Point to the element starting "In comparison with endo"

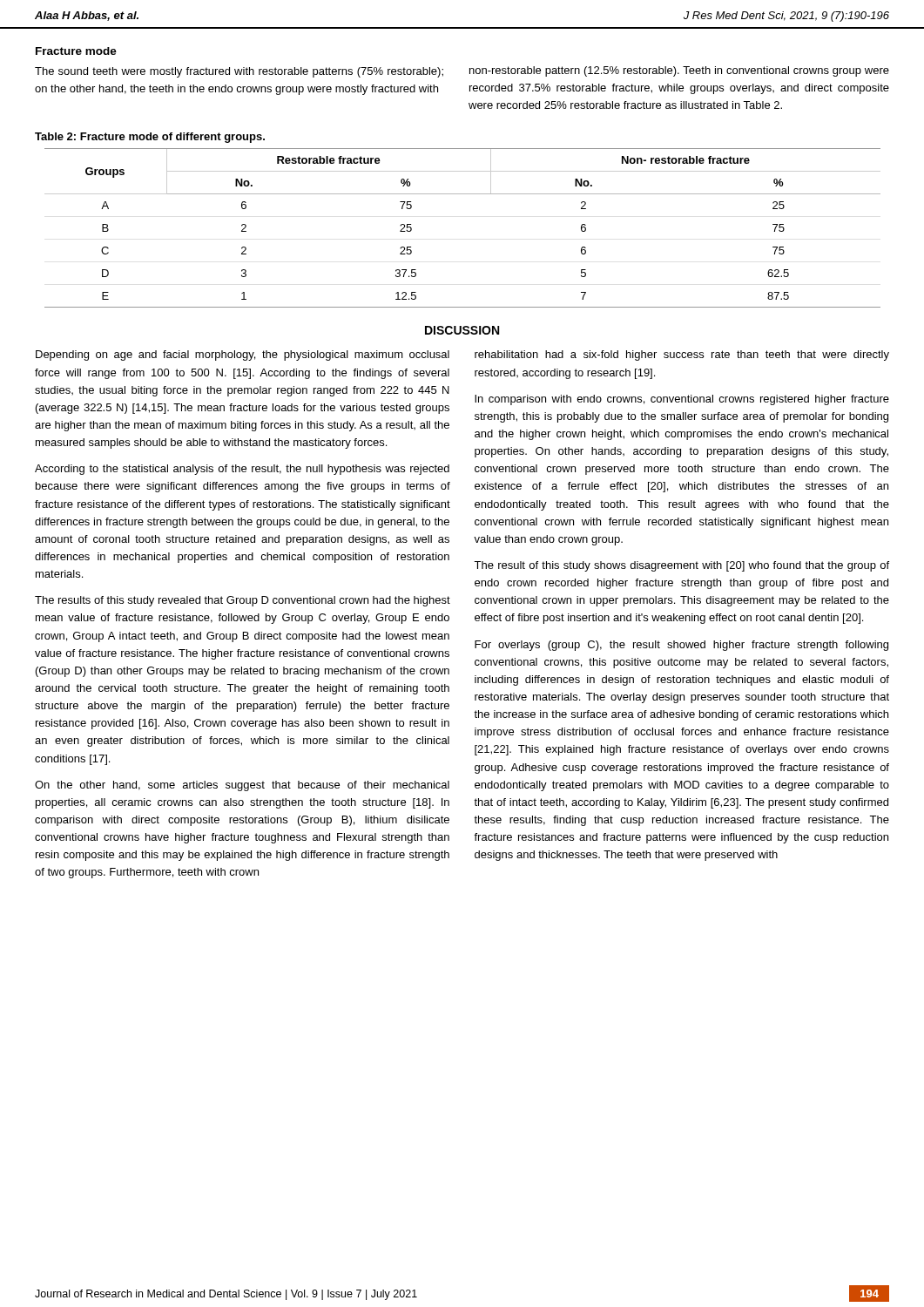click(682, 469)
